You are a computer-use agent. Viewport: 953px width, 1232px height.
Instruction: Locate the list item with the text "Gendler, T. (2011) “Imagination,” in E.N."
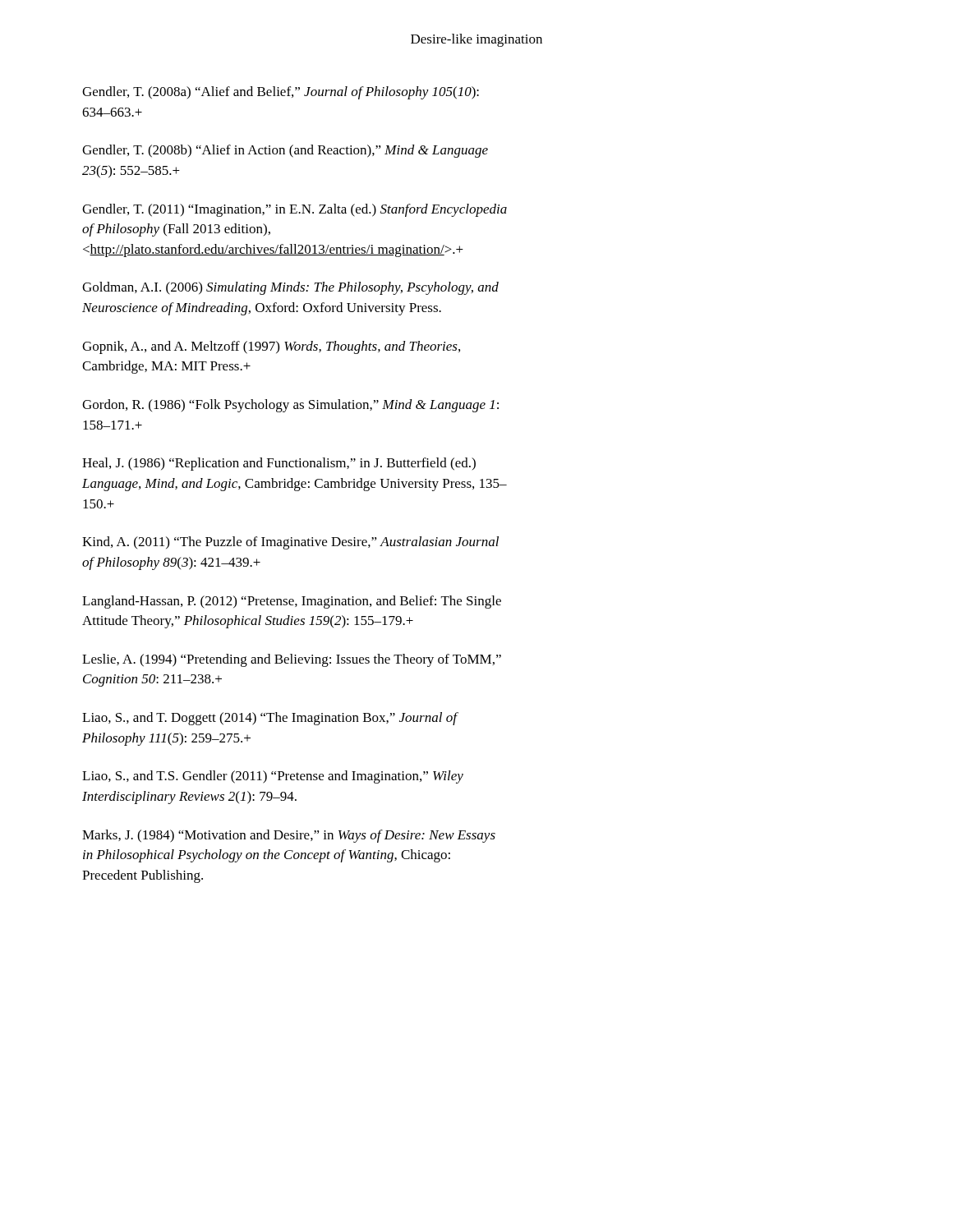[295, 210]
